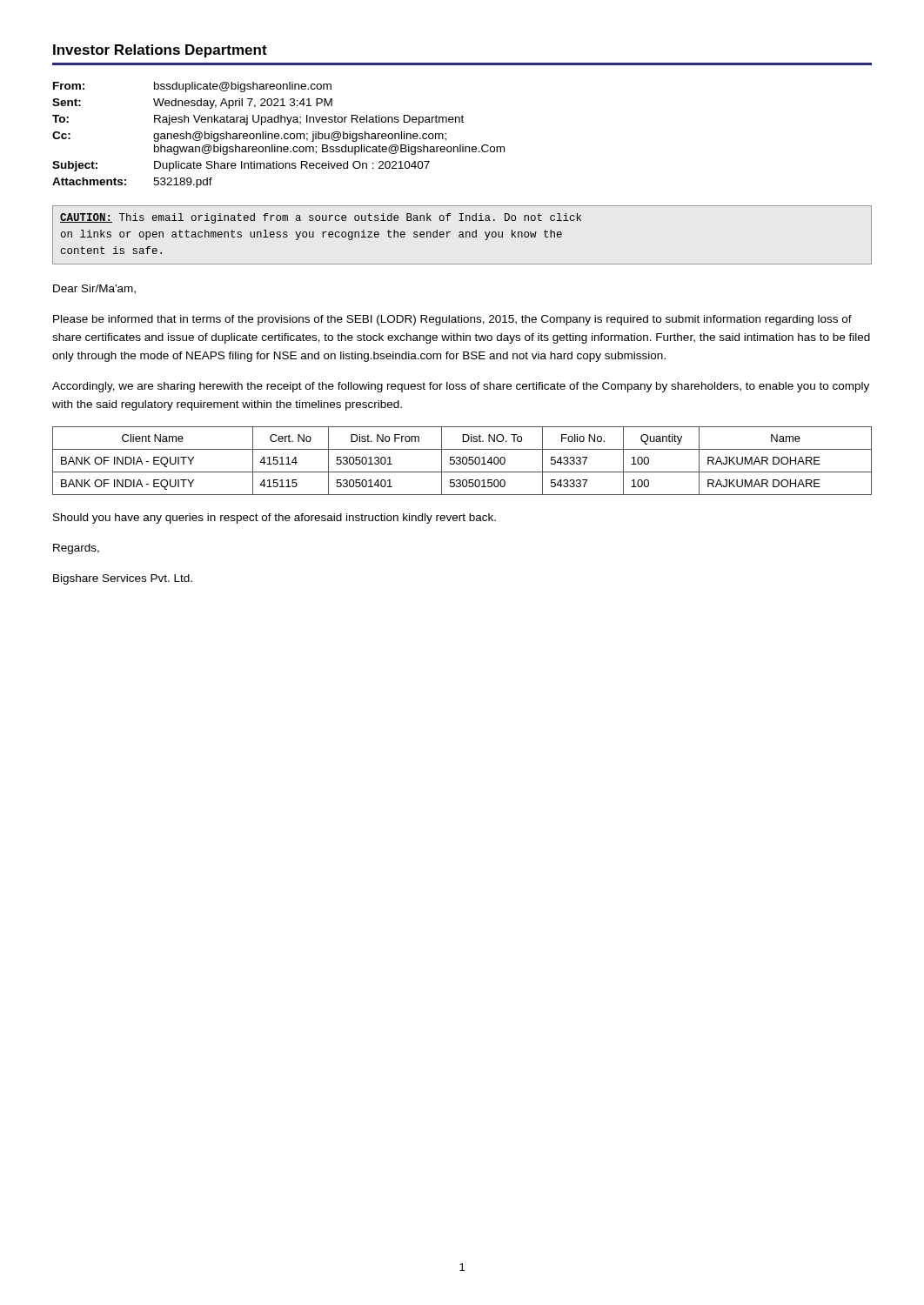Point to the text block starting "Bigshare Services Pvt. Ltd."
Viewport: 924px width, 1305px height.
(123, 578)
